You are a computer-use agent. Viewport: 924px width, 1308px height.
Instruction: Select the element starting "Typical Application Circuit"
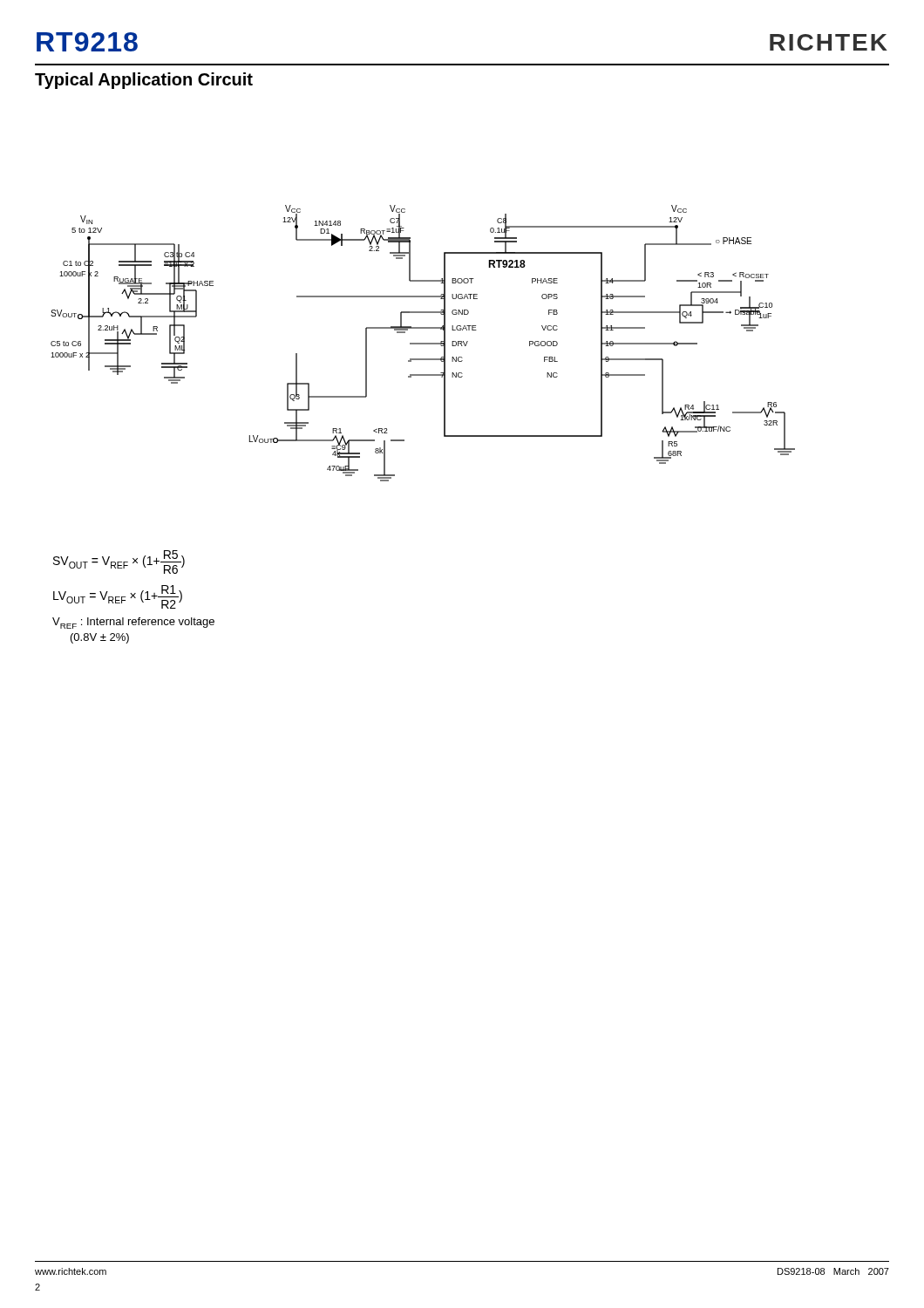click(x=144, y=79)
